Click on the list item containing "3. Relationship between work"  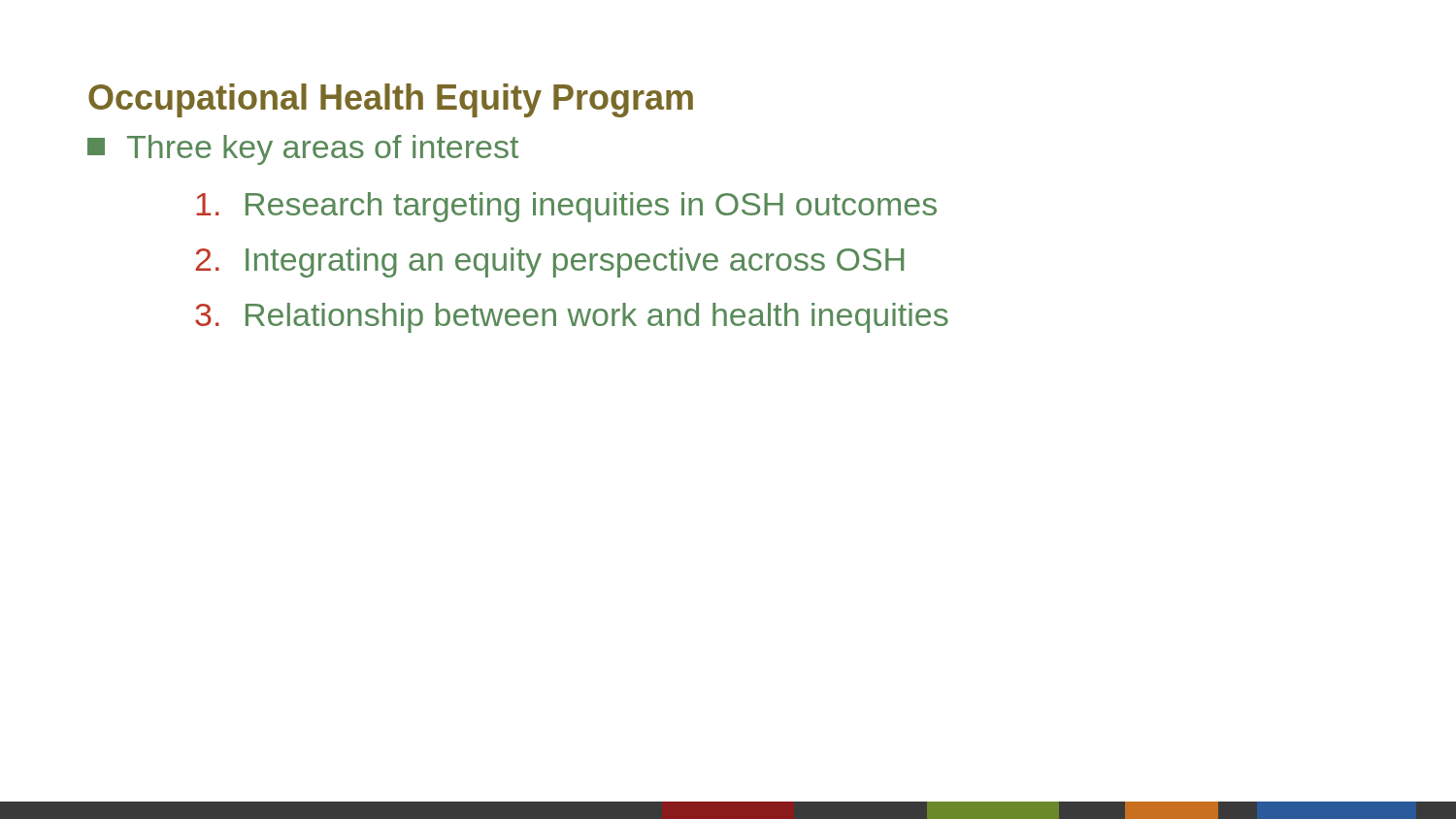coord(572,315)
